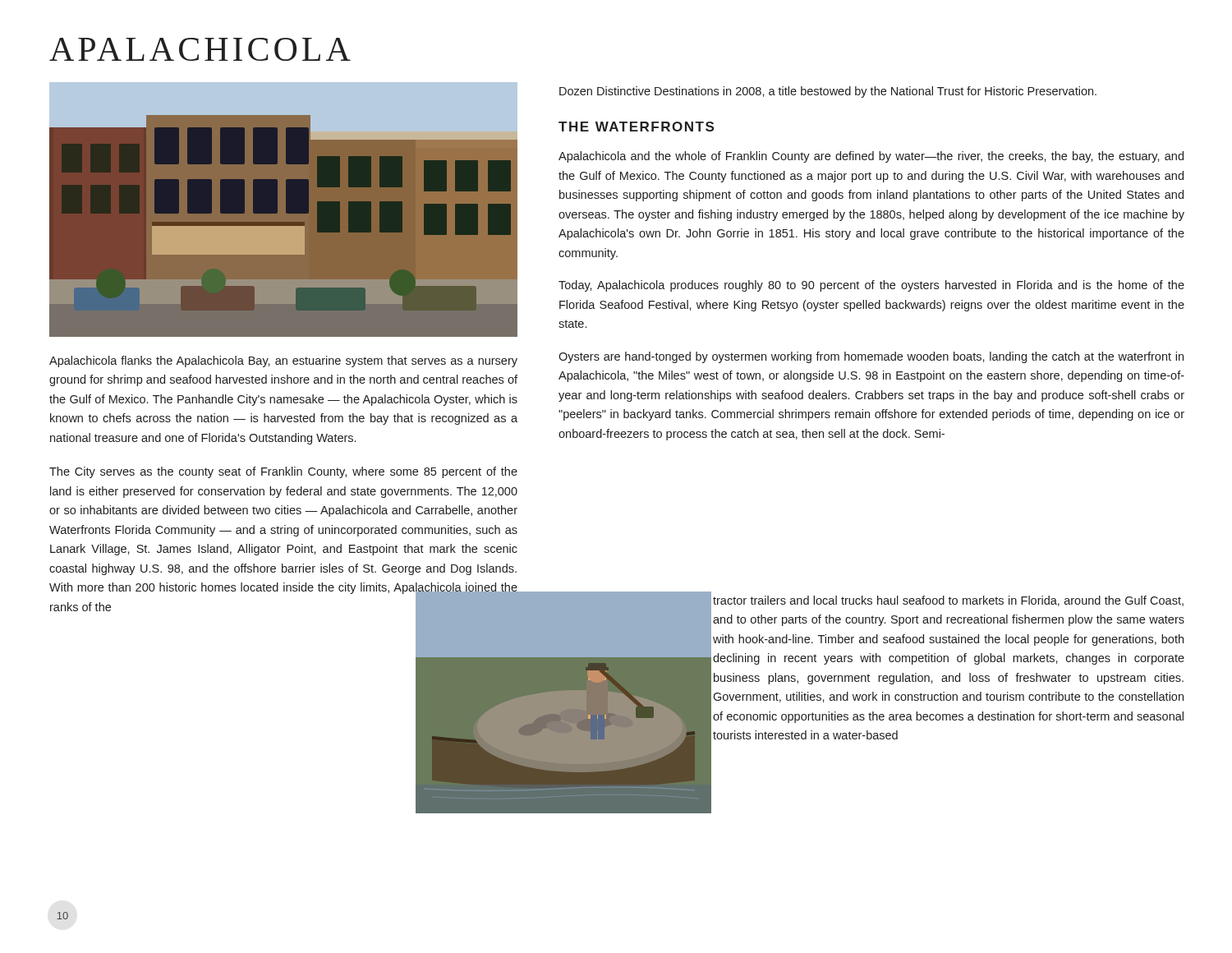Navigate to the text starting "THE WATERFRONTS"
Screen dimensions: 953x1232
tap(637, 127)
